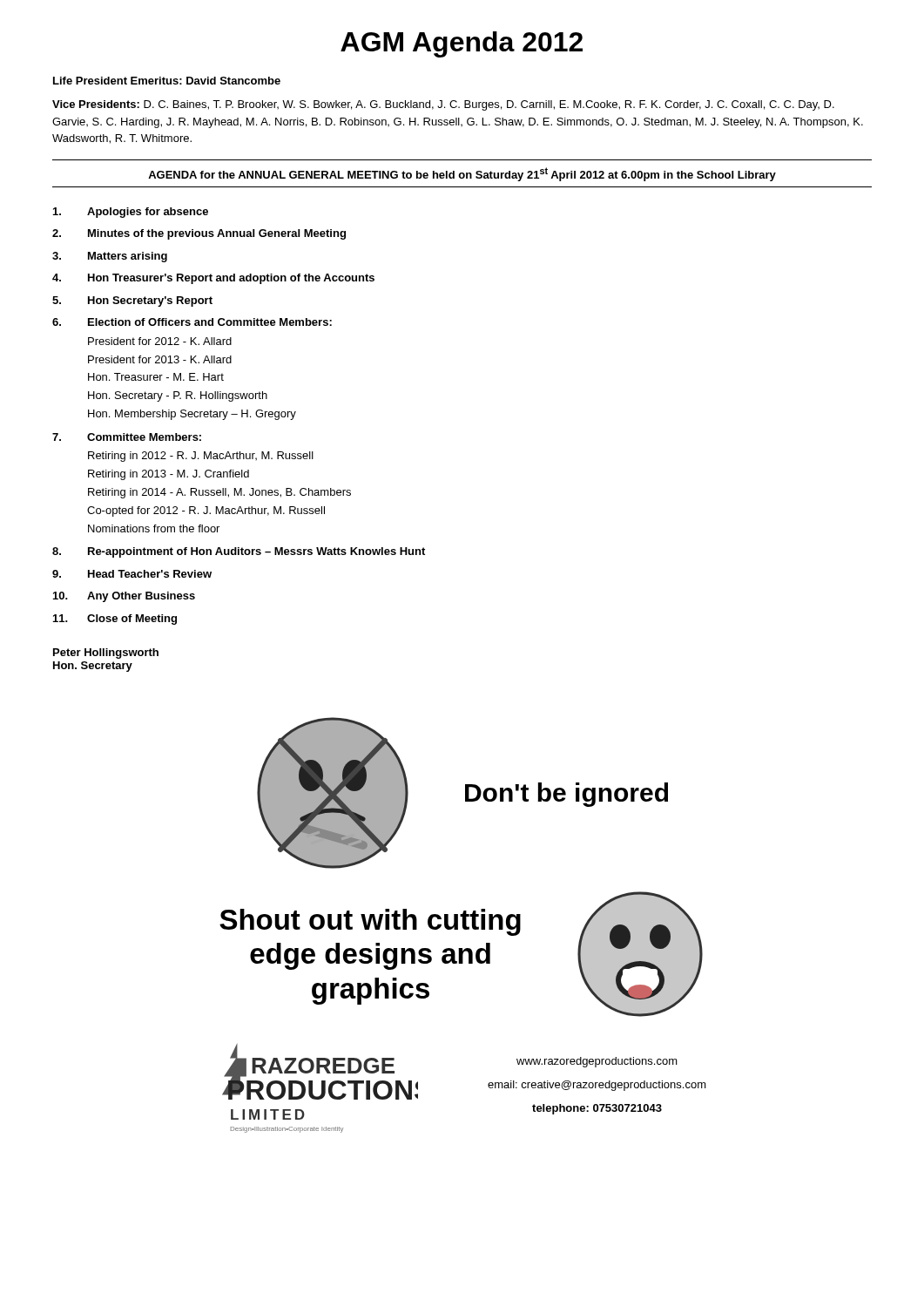The image size is (924, 1307).
Task: Click the passage that begins "Vice Presidents: D. C. Baines, T."
Action: click(458, 121)
